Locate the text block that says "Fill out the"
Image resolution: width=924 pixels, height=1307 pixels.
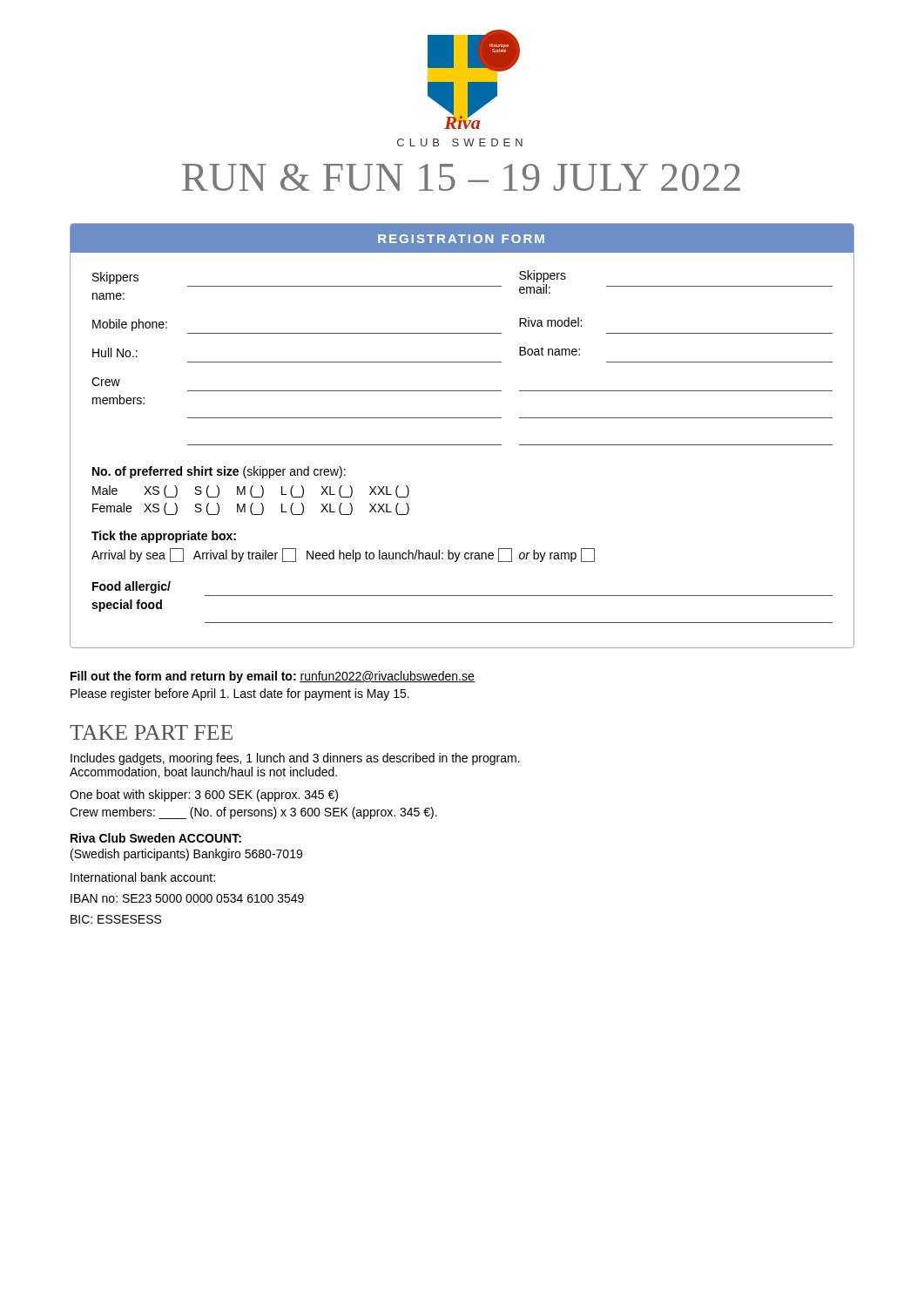coord(272,676)
